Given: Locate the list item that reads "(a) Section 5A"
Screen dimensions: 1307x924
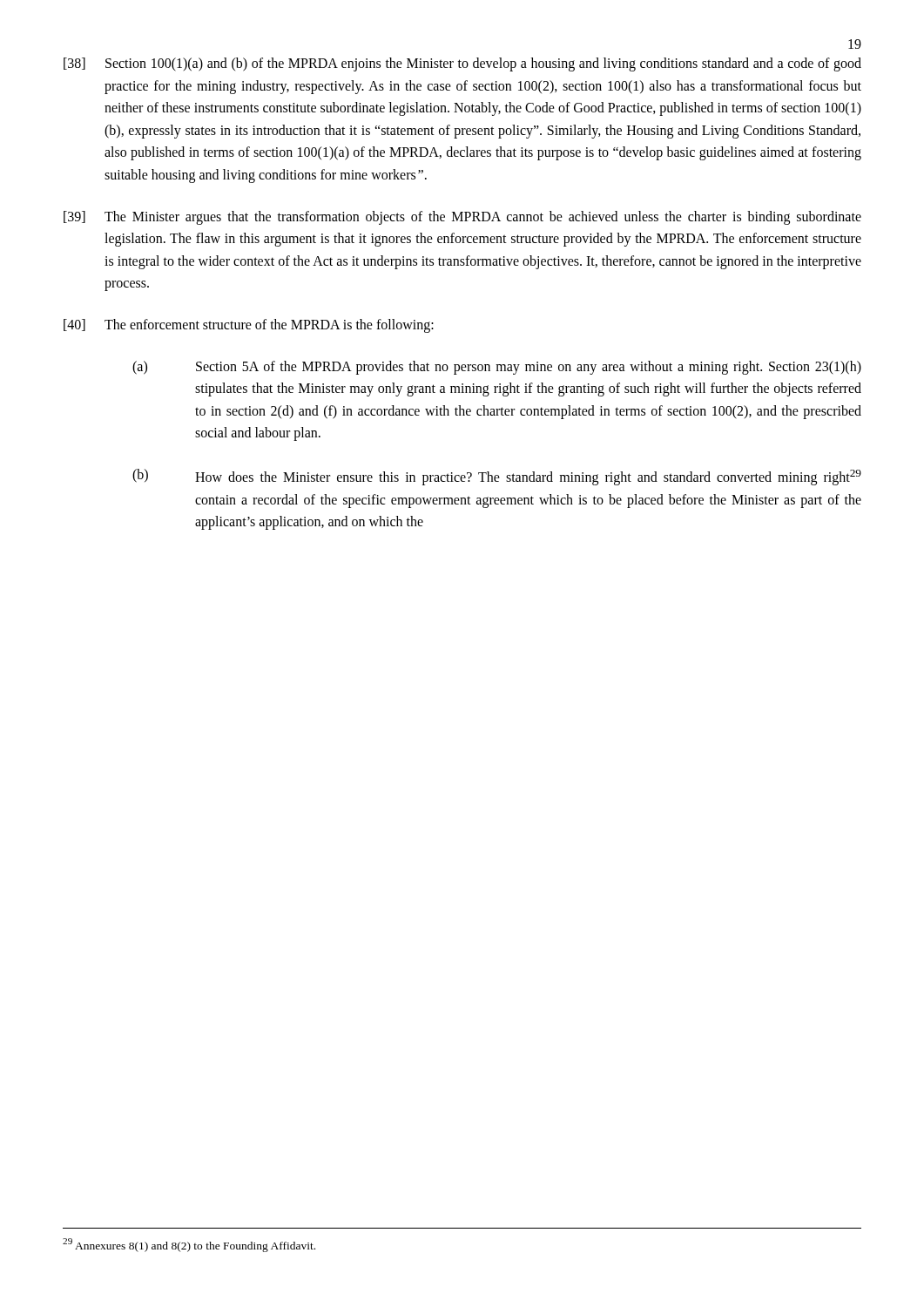Looking at the screenshot, I should tap(497, 400).
